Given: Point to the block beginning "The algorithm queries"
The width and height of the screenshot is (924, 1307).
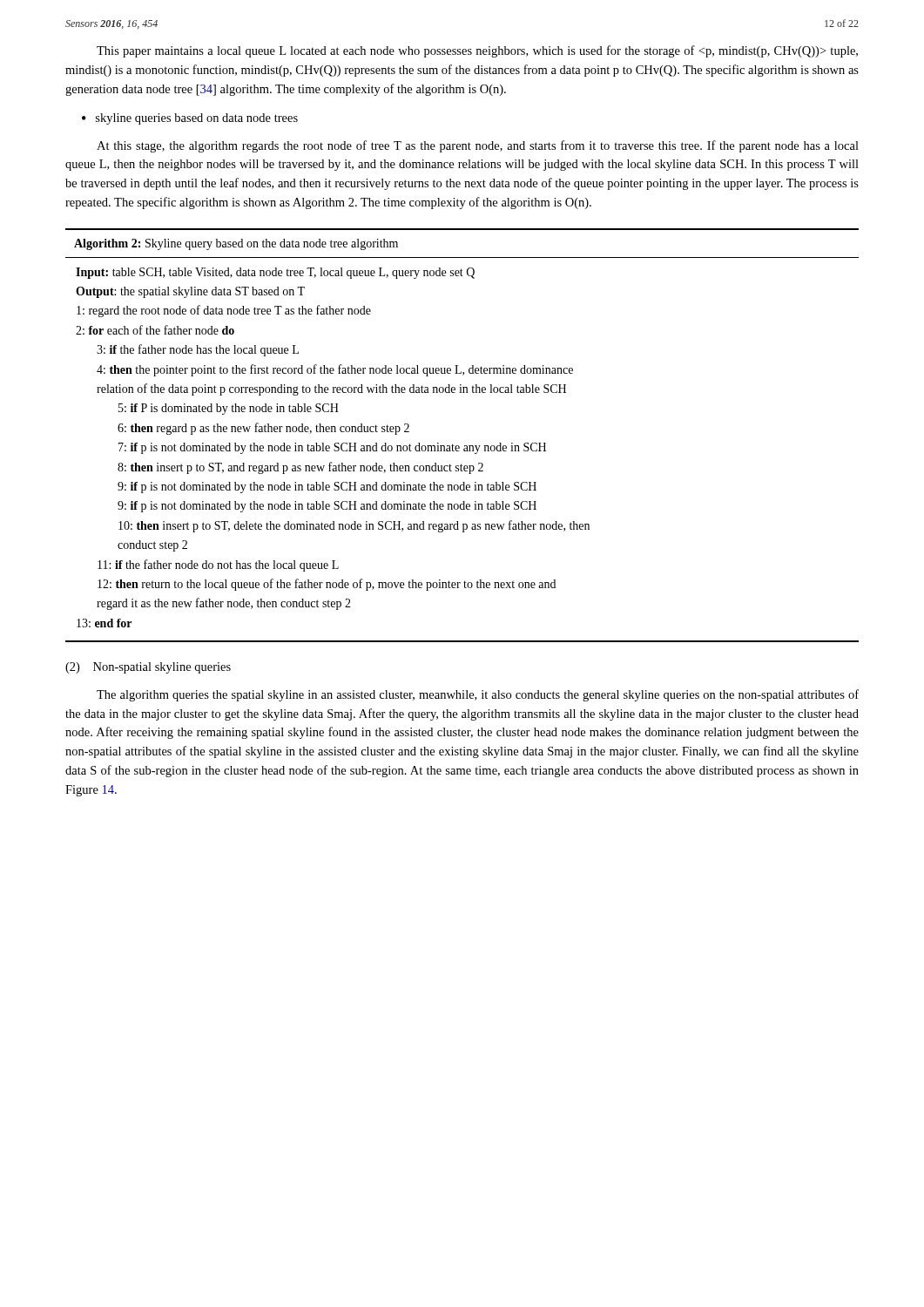Looking at the screenshot, I should point(462,742).
